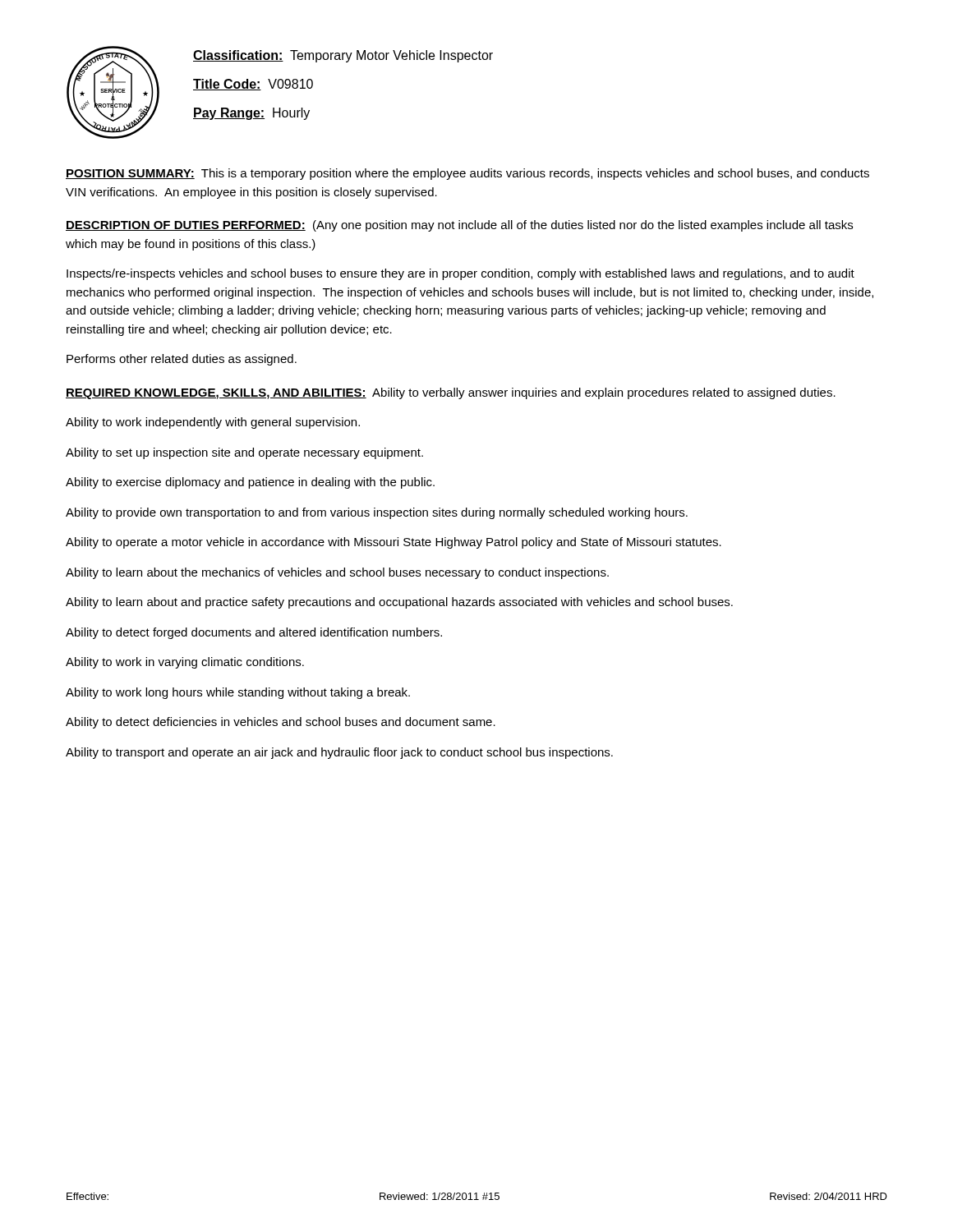Where is the passage that starts "Ability to exercise diplomacy"?
This screenshot has height=1232, width=953.
tap(251, 482)
